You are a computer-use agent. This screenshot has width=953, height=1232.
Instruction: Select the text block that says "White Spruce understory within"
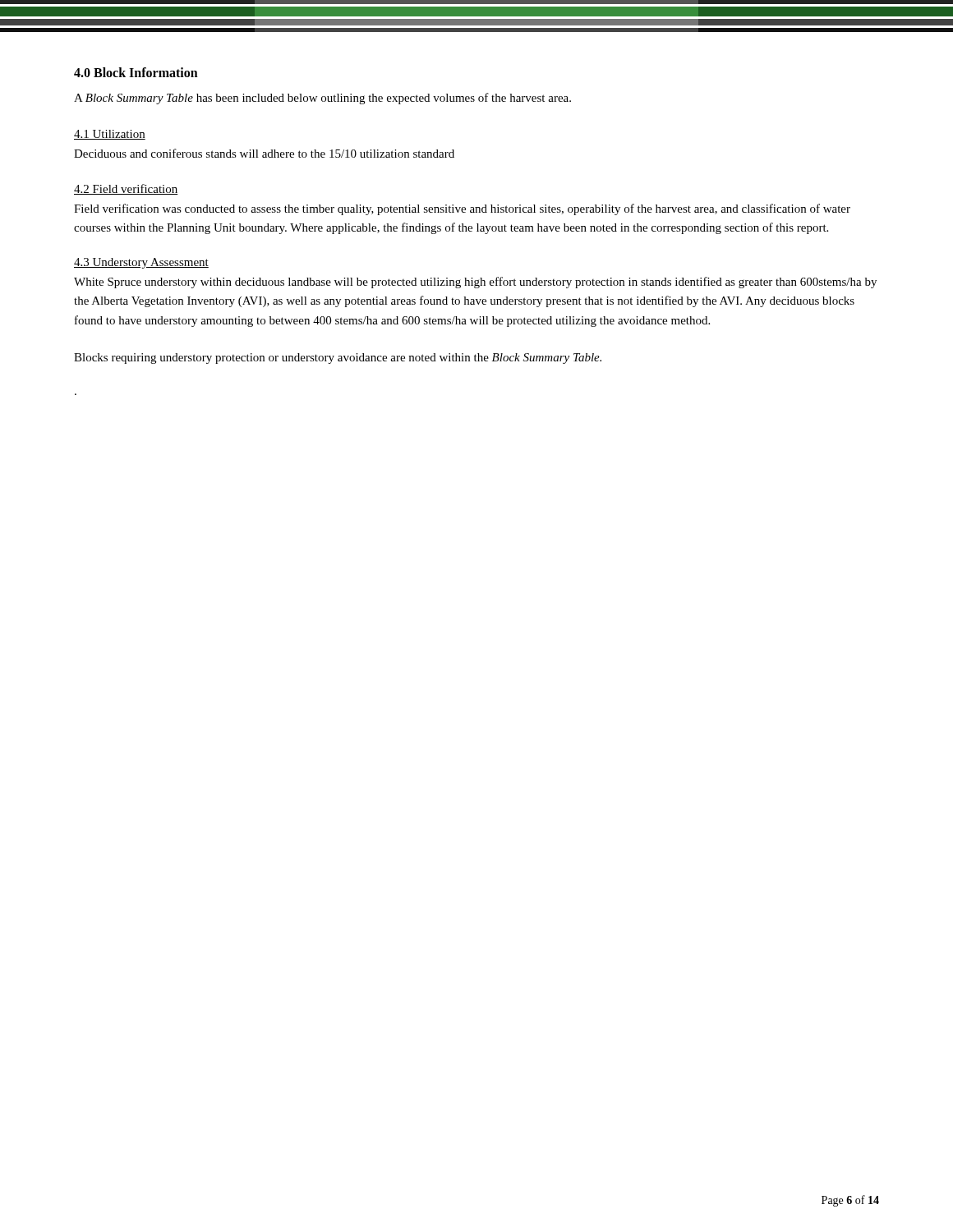(475, 301)
